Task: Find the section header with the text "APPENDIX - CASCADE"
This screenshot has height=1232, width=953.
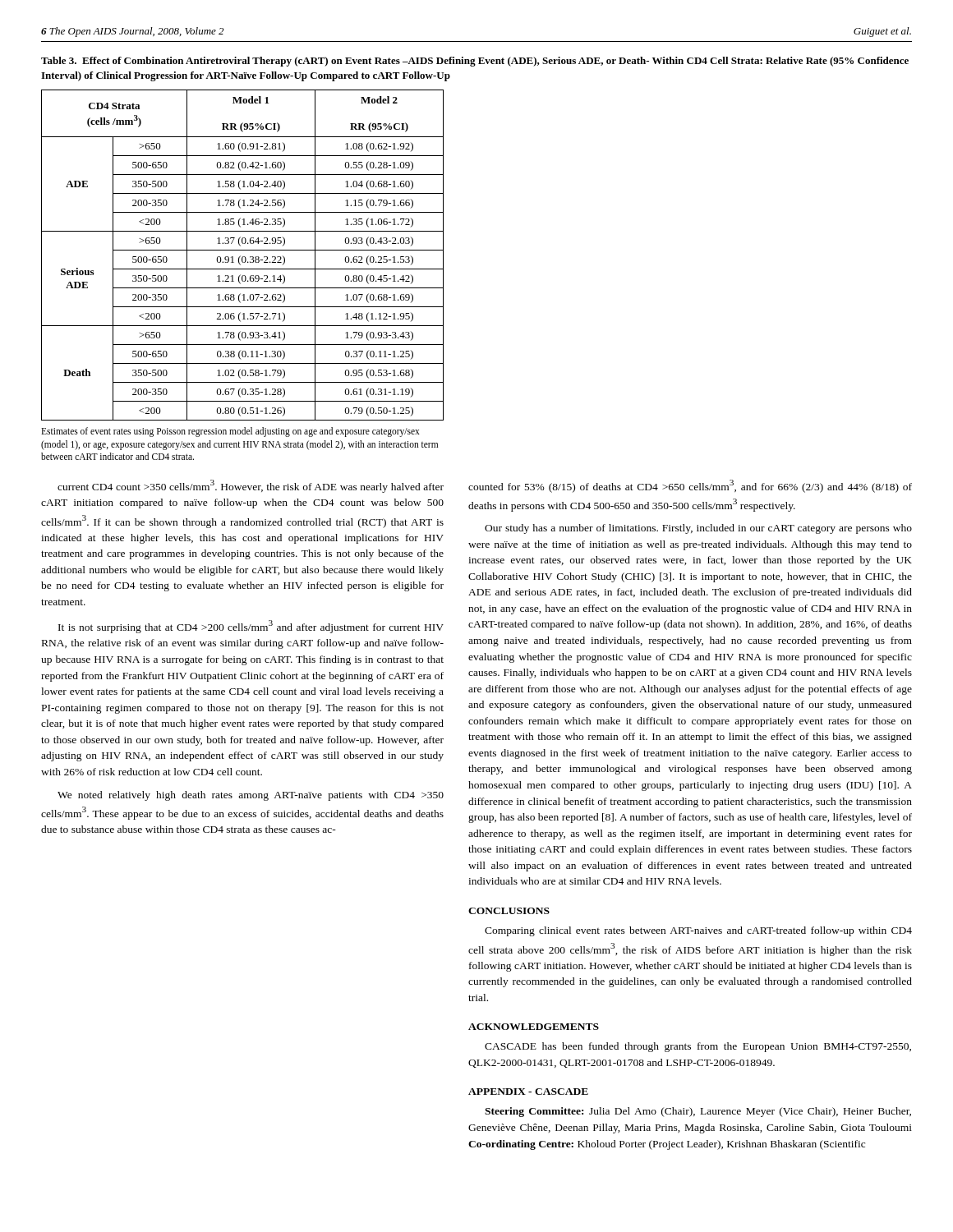Action: 528,1091
